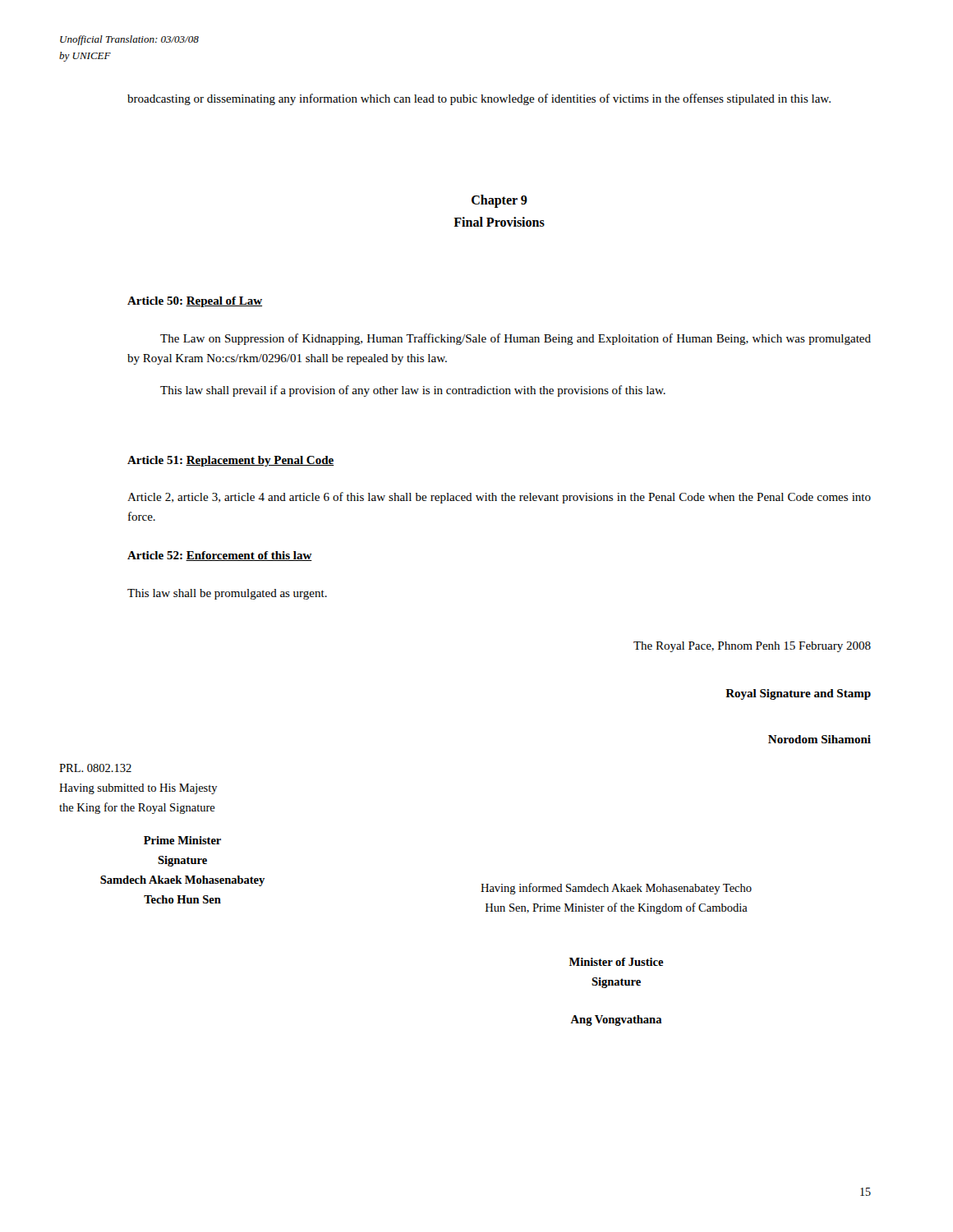Locate the passage starting "The Law on"

[516, 339]
